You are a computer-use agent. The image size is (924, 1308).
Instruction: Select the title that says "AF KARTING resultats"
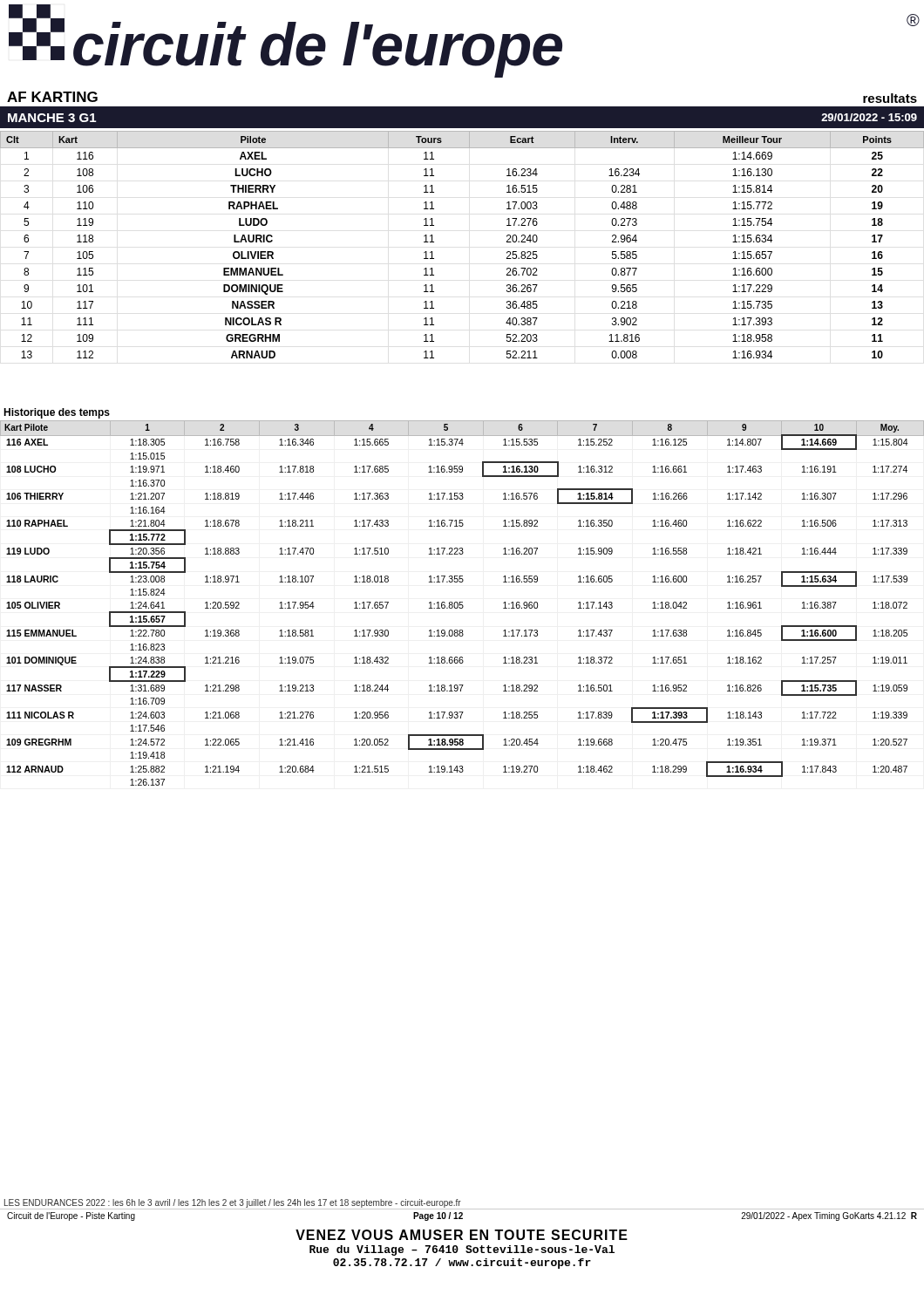(462, 98)
